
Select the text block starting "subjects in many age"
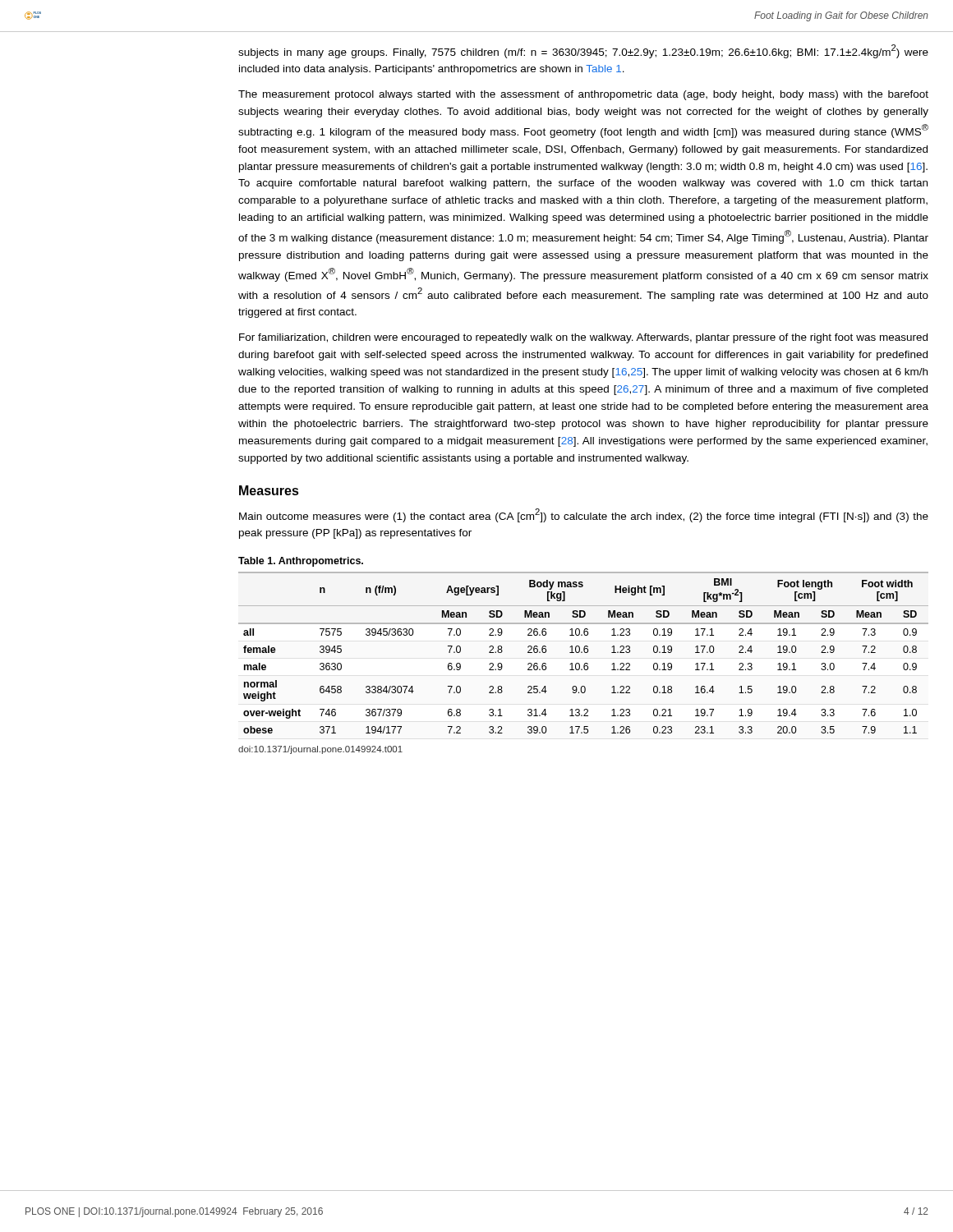point(583,254)
